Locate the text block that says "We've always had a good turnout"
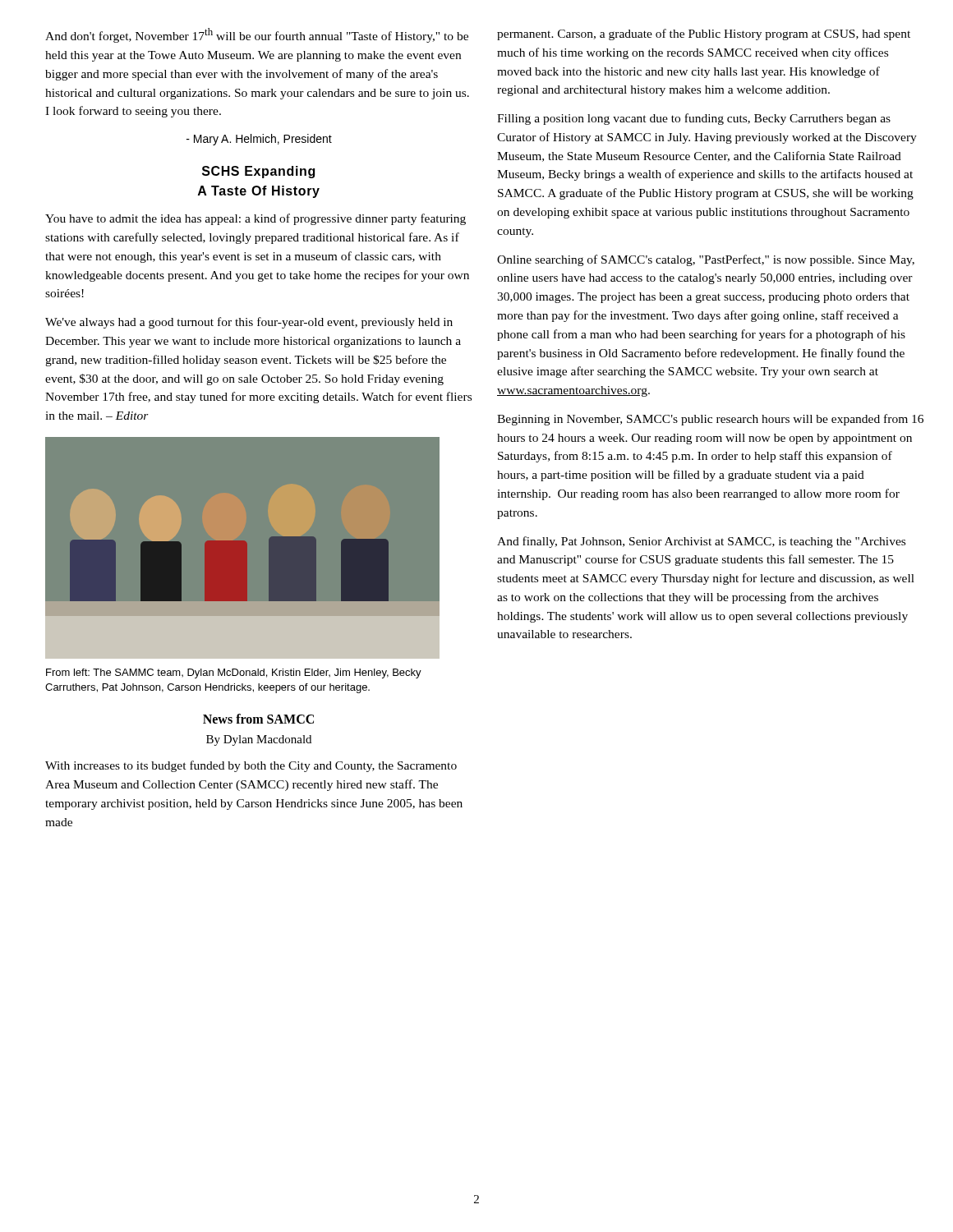The image size is (953, 1232). pyautogui.click(x=259, y=369)
